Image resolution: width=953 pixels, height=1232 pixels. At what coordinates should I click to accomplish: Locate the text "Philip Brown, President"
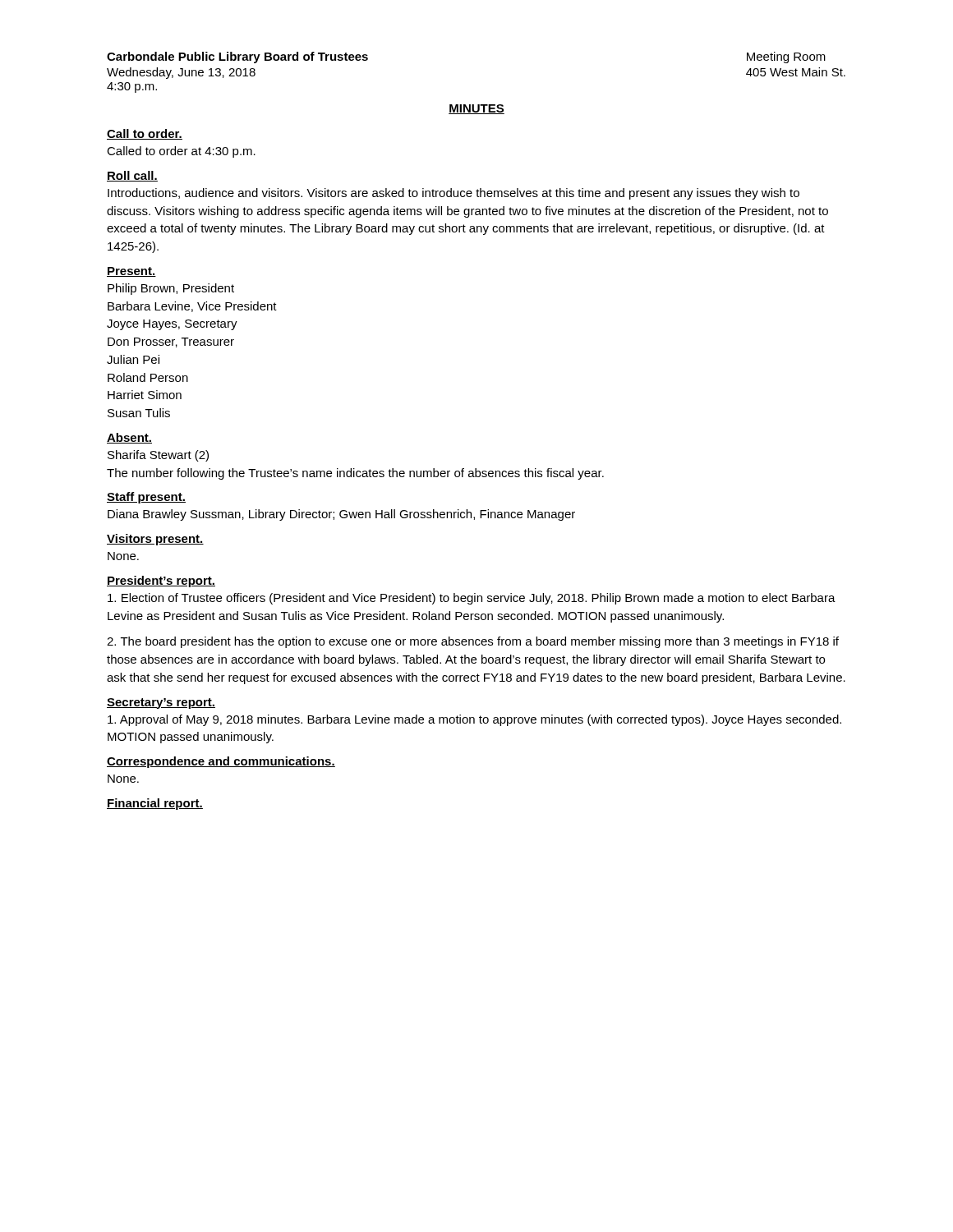tap(171, 288)
